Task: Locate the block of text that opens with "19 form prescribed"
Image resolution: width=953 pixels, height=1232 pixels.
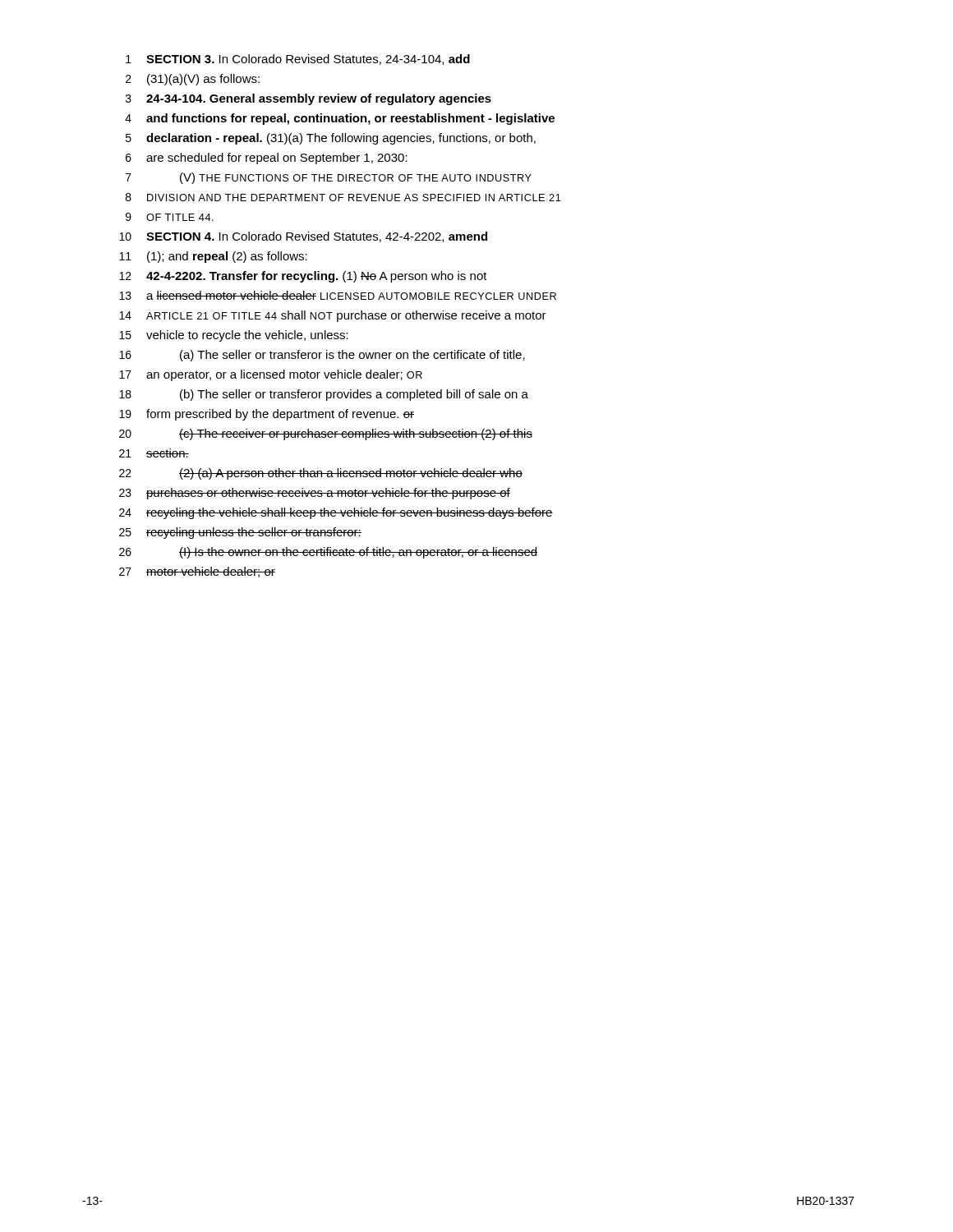Action: (x=267, y=415)
